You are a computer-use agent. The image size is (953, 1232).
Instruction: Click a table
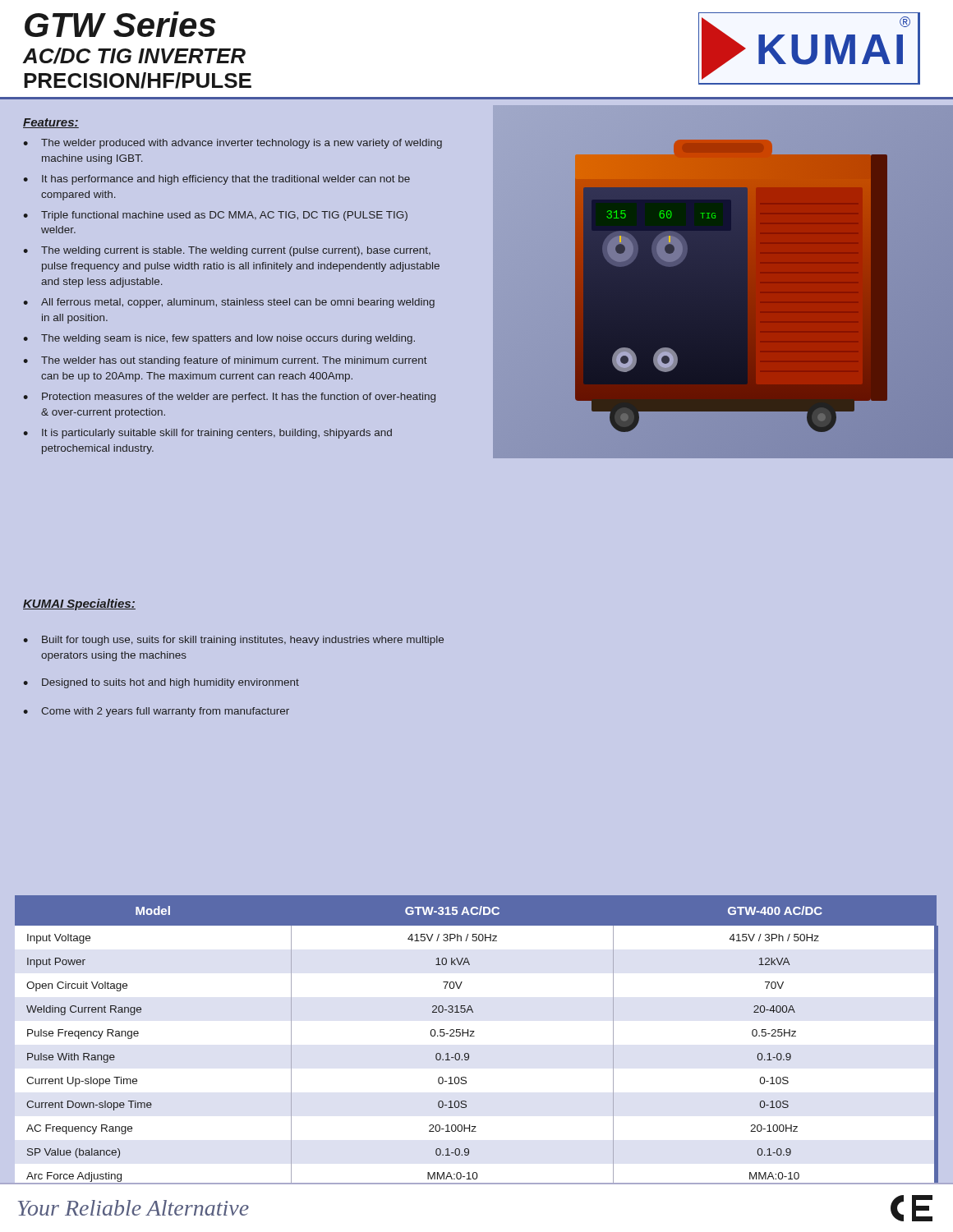[x=476, y=1064]
